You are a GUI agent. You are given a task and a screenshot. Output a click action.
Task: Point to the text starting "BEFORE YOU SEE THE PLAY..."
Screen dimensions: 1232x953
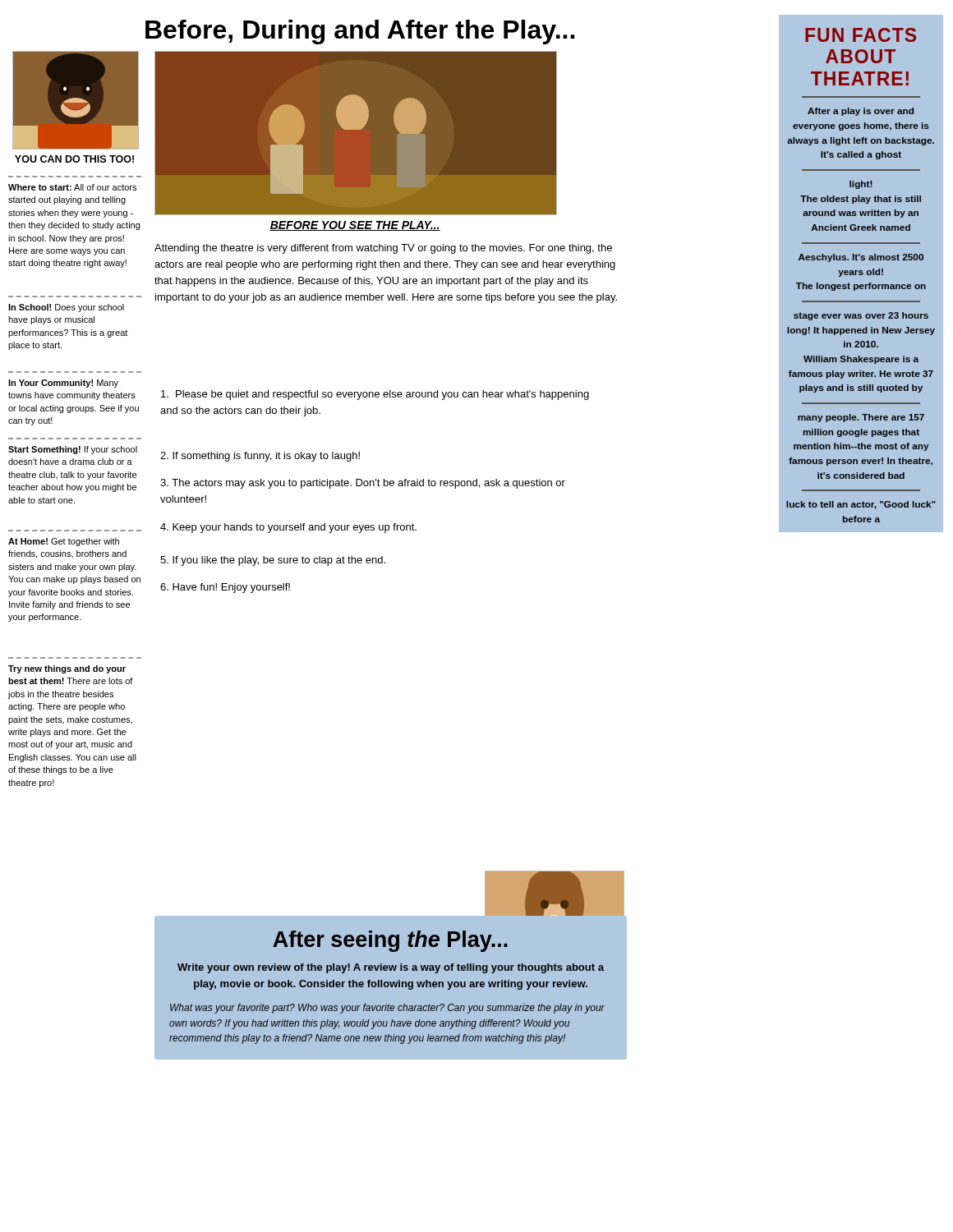pos(355,225)
